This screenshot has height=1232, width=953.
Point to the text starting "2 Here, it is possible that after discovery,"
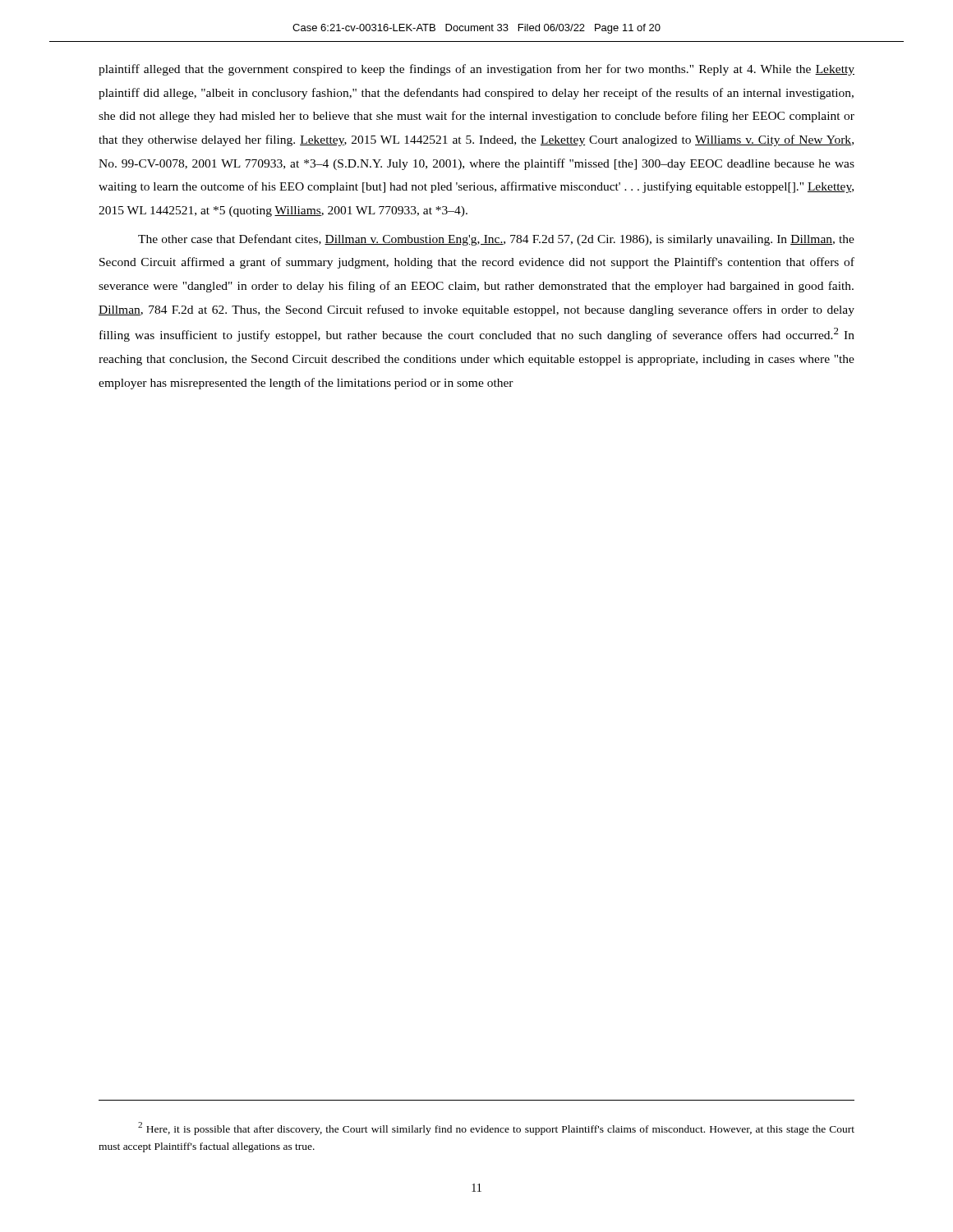(x=476, y=1136)
